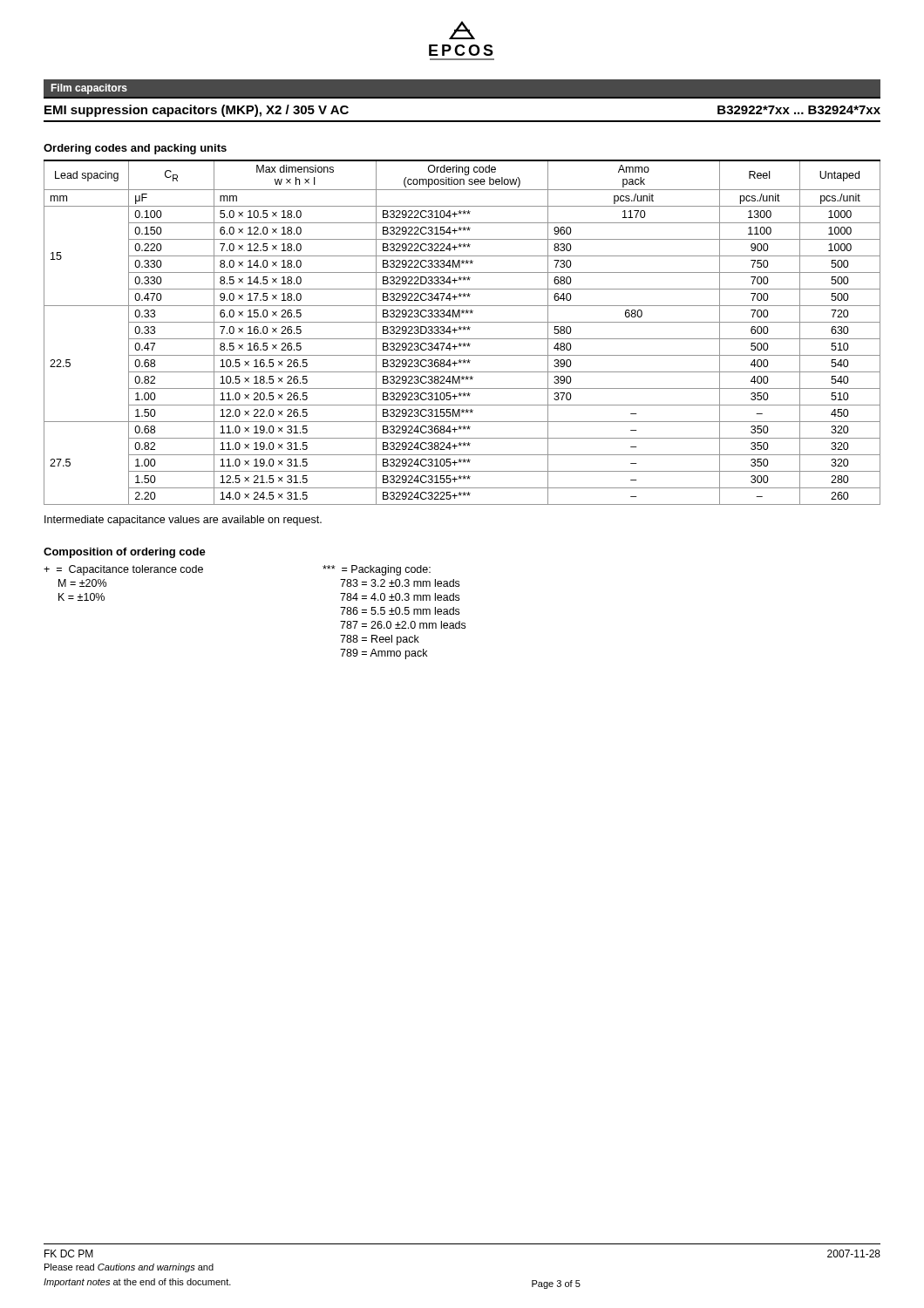Image resolution: width=924 pixels, height=1308 pixels.
Task: Point to the region starting "M = ±20%"
Action: pos(82,583)
